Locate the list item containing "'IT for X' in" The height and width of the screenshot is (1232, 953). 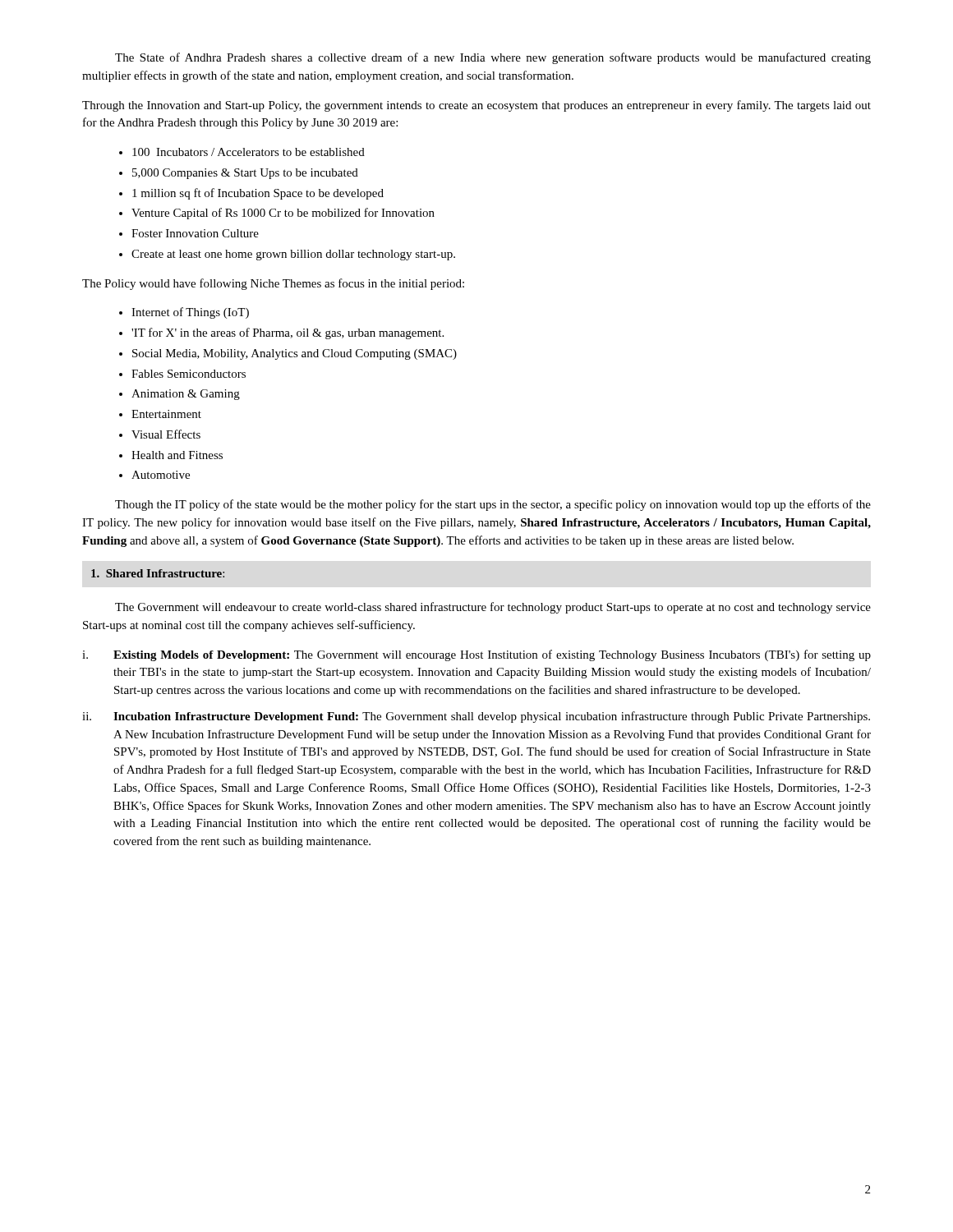pyautogui.click(x=288, y=333)
